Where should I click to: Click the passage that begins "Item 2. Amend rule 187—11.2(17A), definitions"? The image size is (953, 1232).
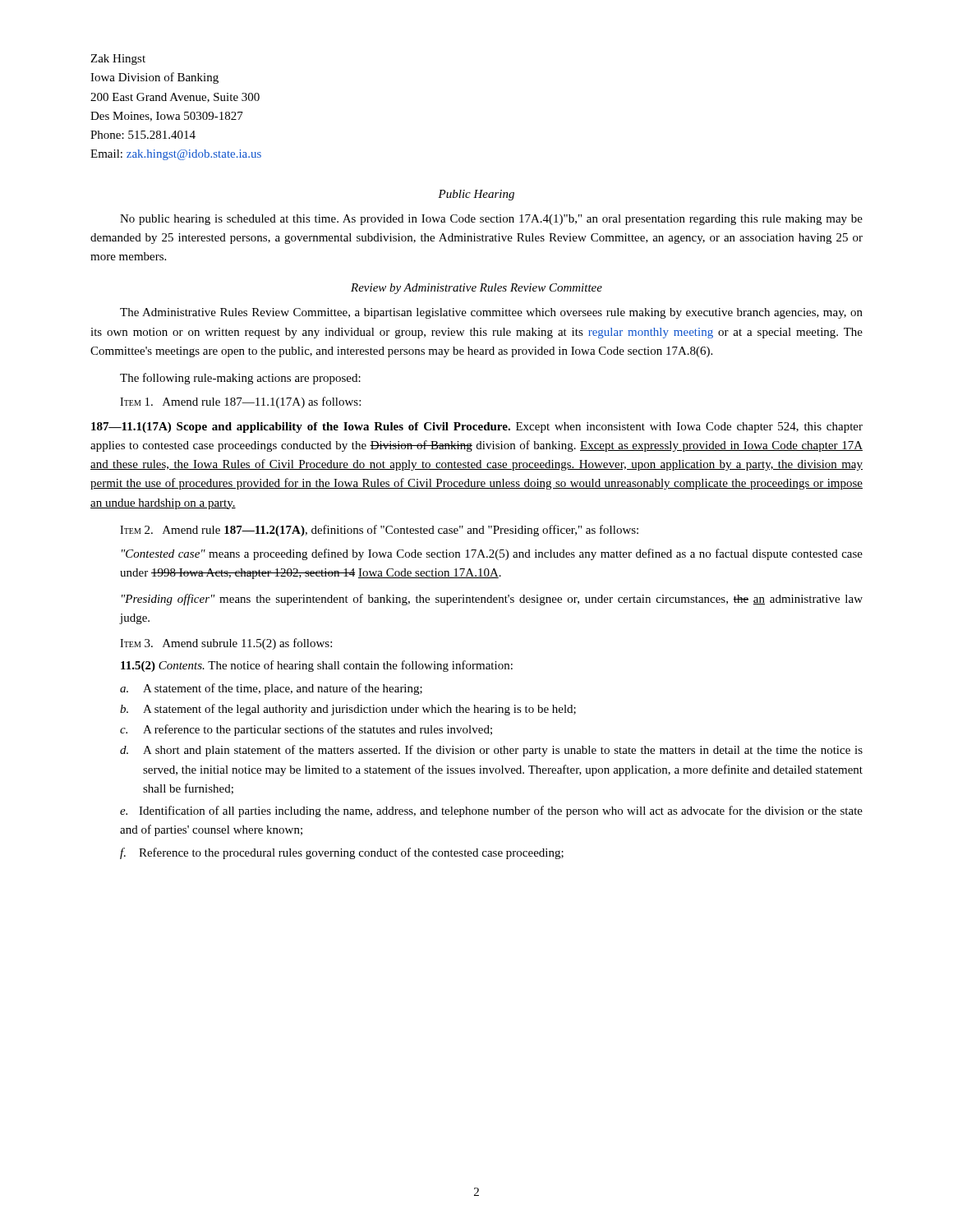point(380,530)
